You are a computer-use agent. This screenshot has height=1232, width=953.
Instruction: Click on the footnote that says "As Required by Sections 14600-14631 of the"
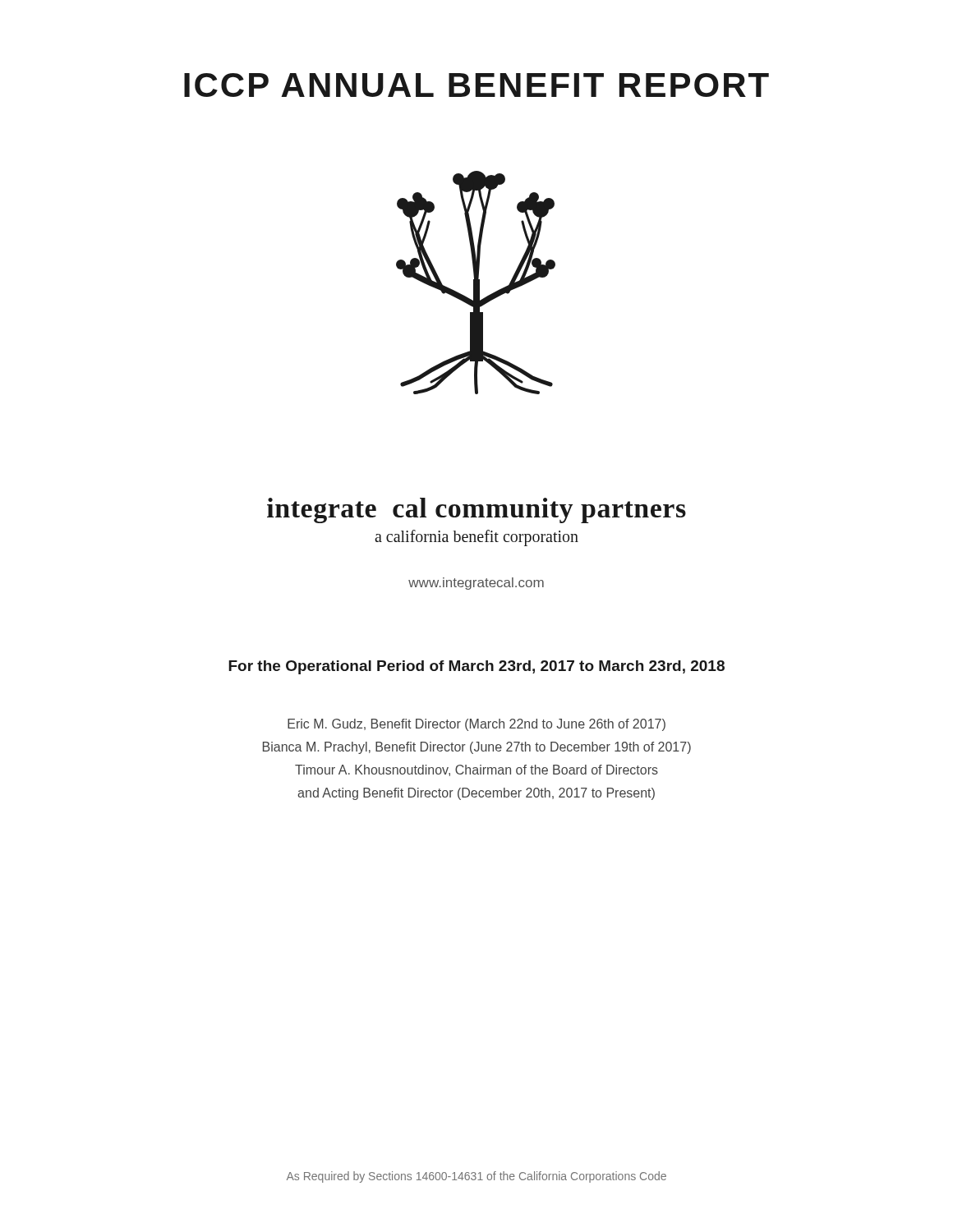(476, 1176)
